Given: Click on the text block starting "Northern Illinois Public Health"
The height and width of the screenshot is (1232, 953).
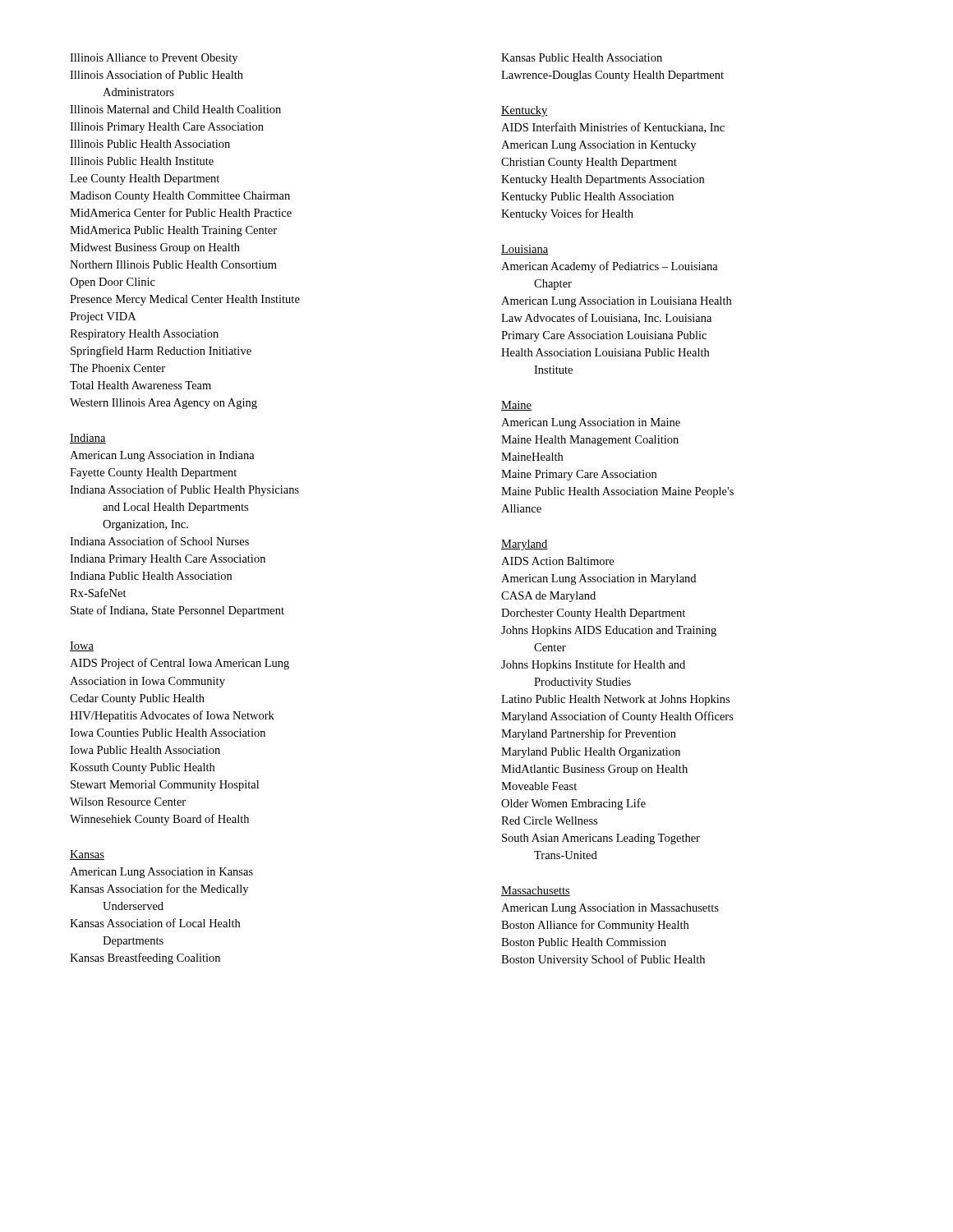Looking at the screenshot, I should (x=261, y=265).
